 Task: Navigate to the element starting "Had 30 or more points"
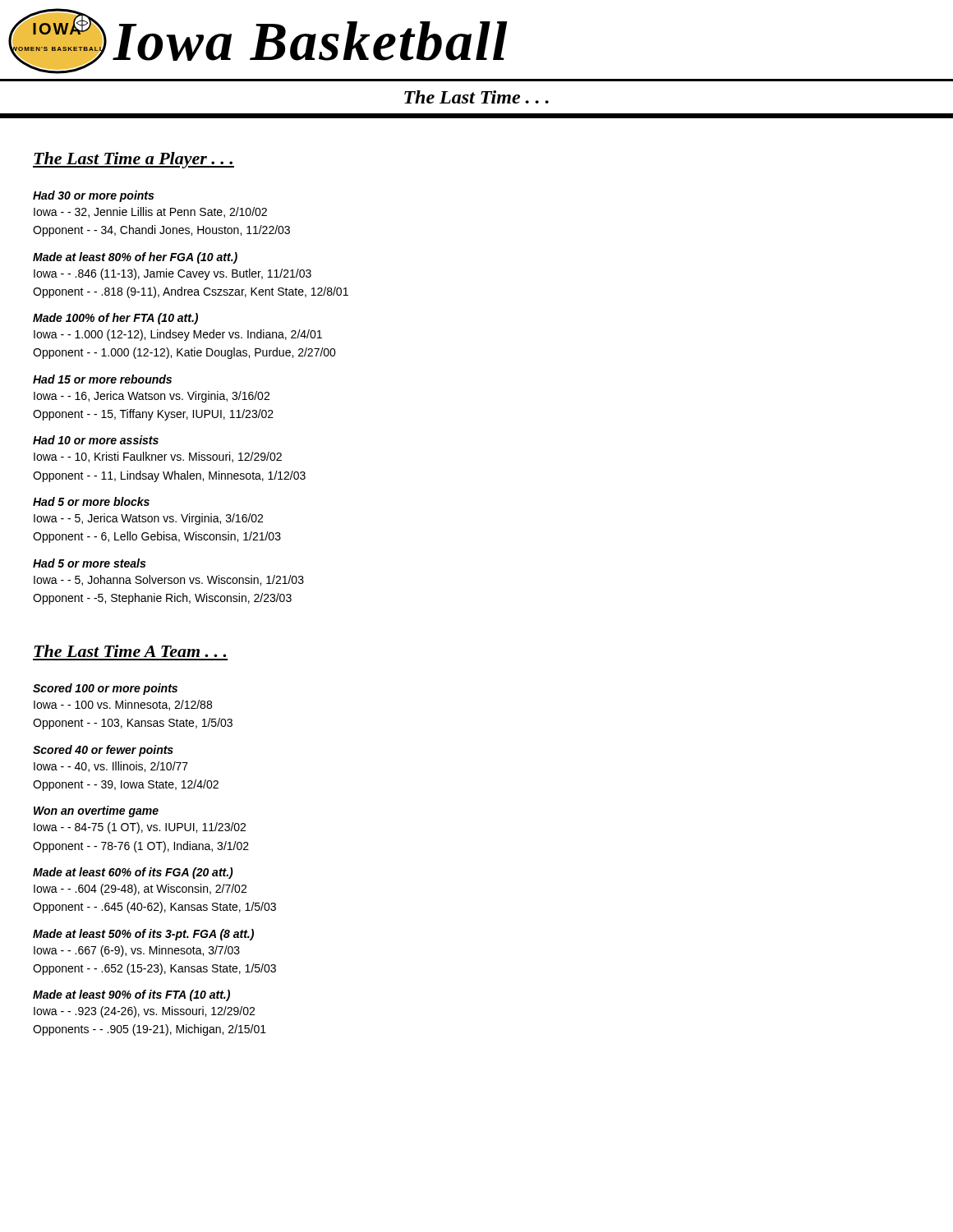click(x=93, y=196)
